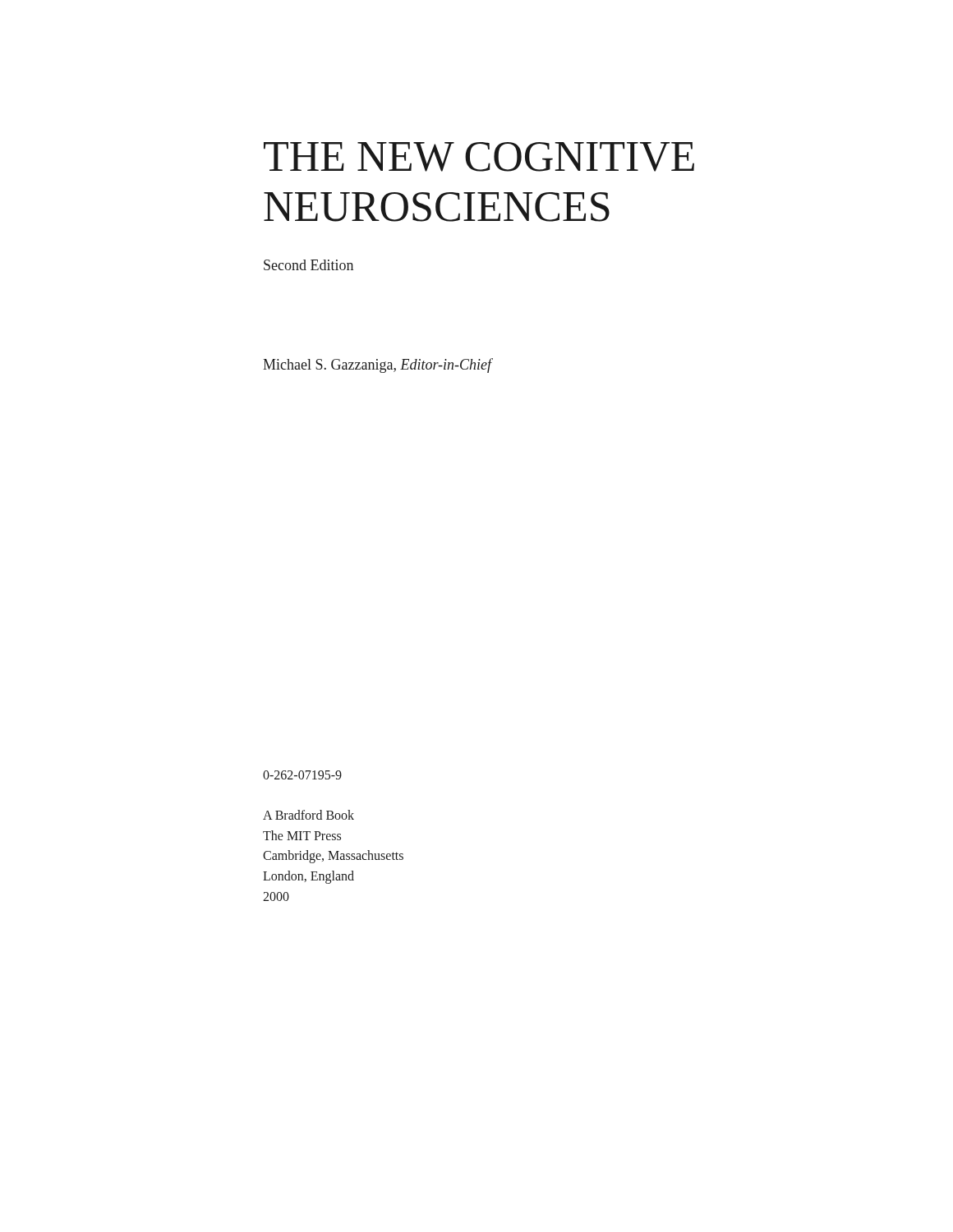The height and width of the screenshot is (1232, 953).
Task: Find "THE NEW COGNITIVENEUROSCIENCES" on this page
Action: [518, 182]
